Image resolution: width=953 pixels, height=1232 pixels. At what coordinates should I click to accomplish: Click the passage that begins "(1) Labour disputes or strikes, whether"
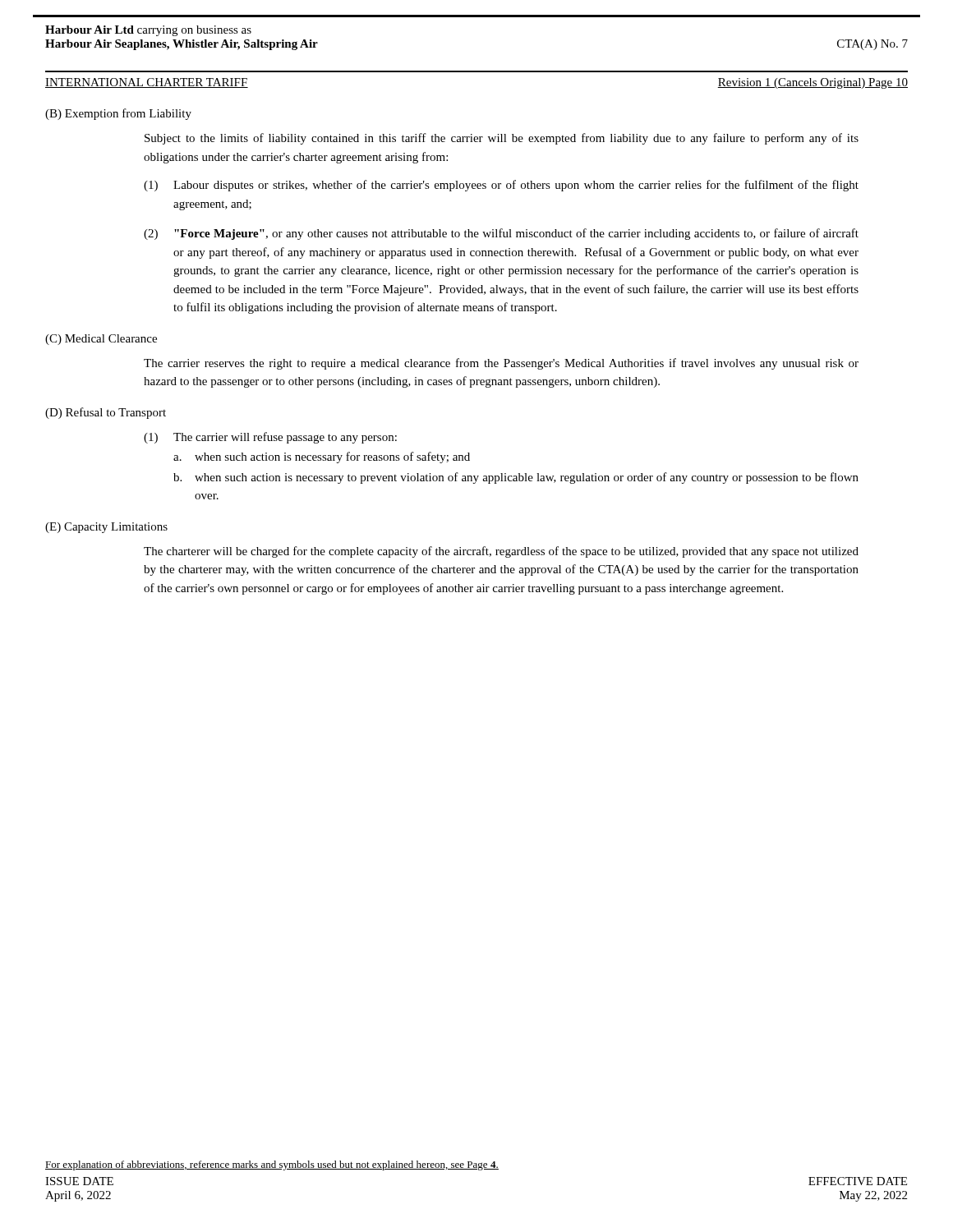point(501,194)
